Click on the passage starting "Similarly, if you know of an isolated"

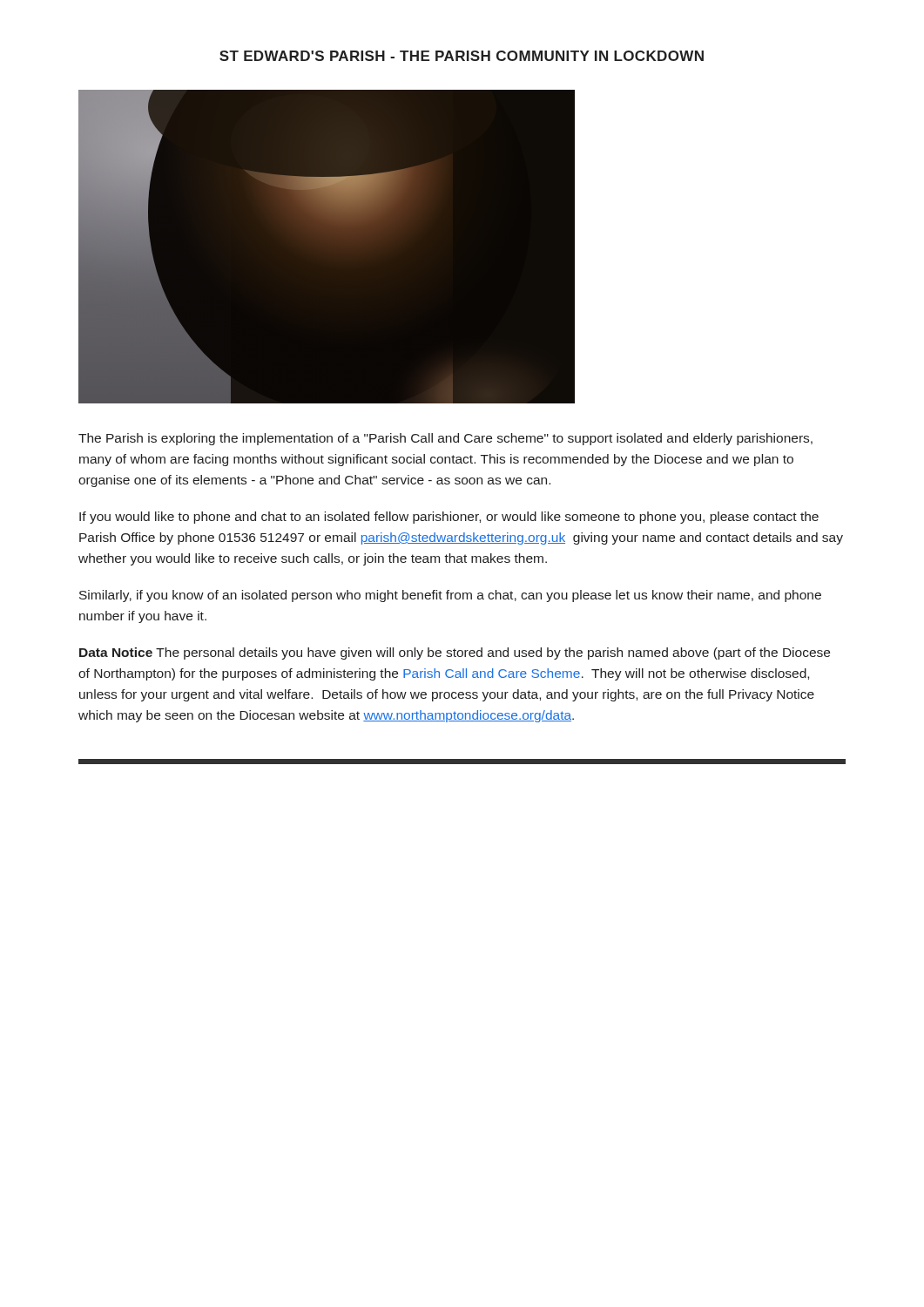tap(450, 605)
